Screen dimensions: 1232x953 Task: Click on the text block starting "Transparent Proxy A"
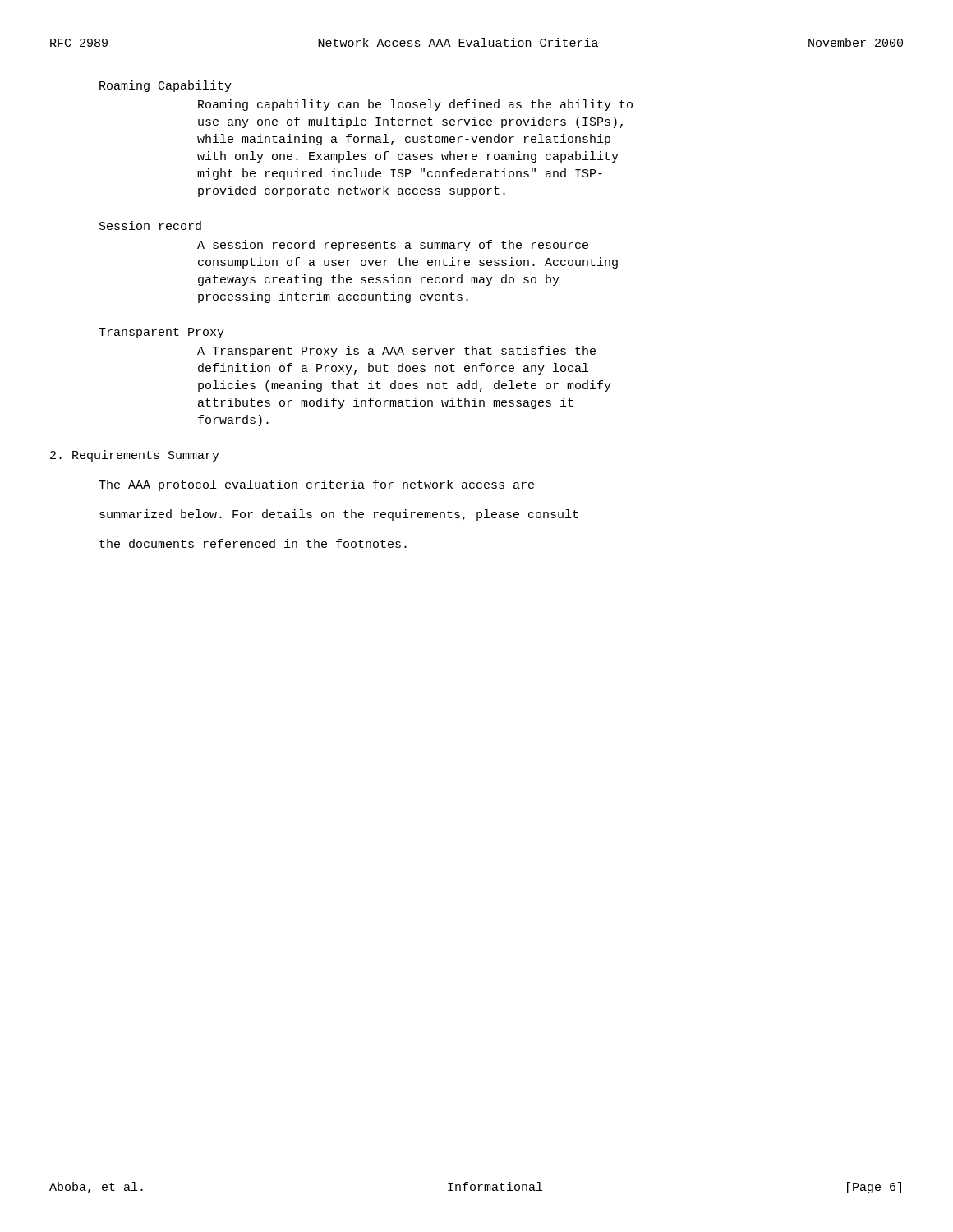click(x=501, y=377)
